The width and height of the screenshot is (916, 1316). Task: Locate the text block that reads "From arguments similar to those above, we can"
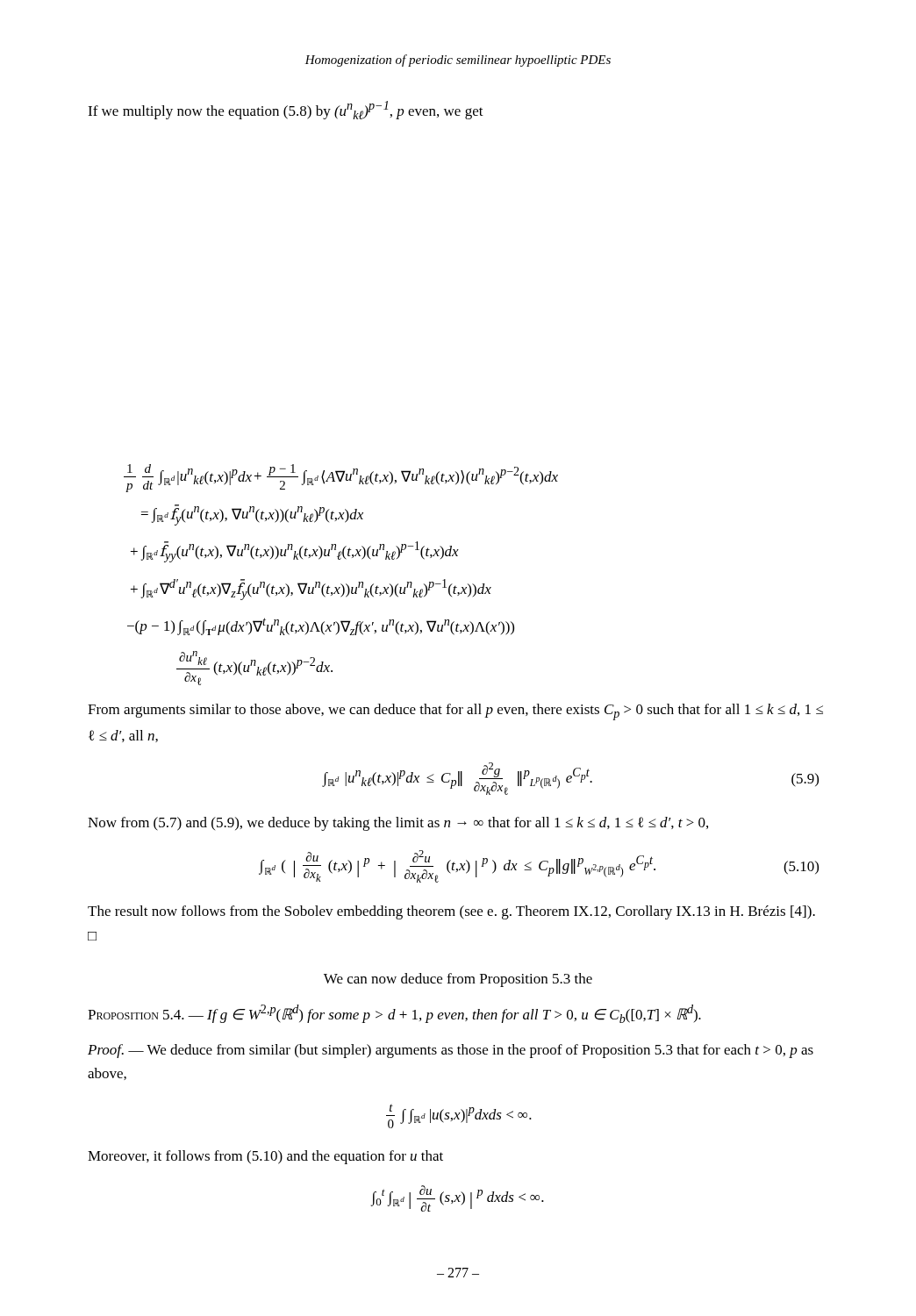[x=456, y=722]
